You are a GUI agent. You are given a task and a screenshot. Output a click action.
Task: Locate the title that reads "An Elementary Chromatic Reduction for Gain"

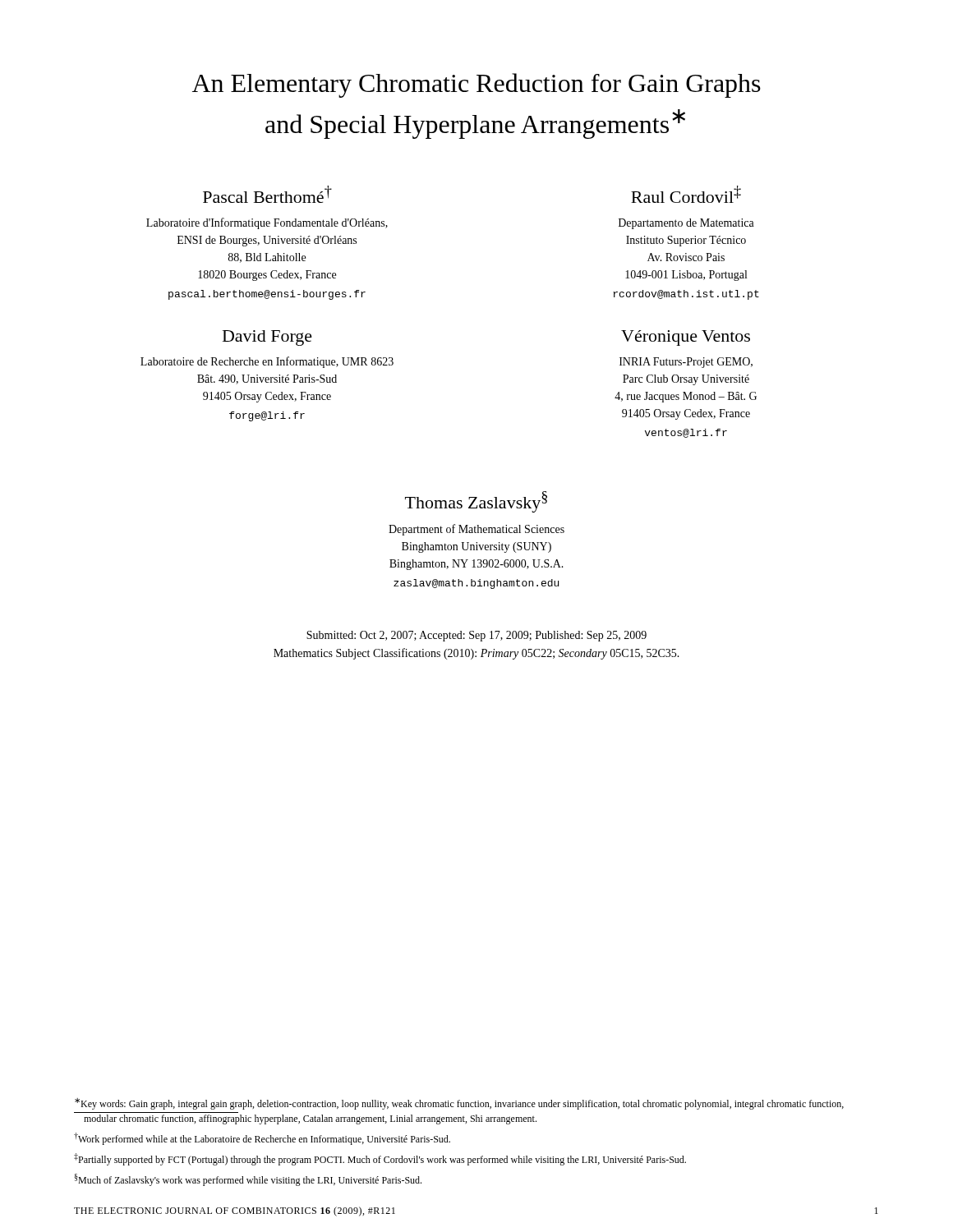(x=476, y=103)
